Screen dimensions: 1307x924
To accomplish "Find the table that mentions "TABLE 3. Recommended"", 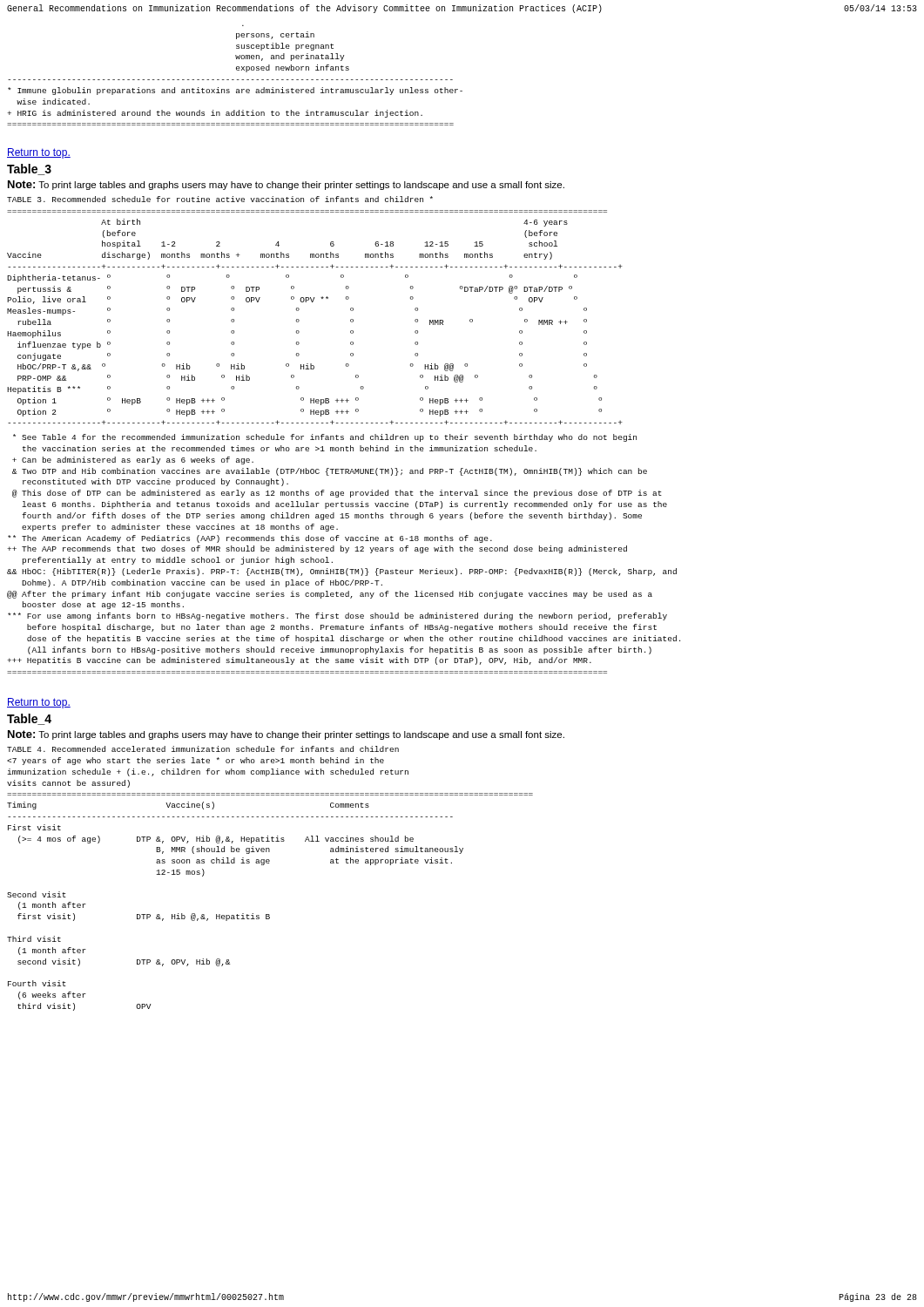I will [x=462, y=313].
